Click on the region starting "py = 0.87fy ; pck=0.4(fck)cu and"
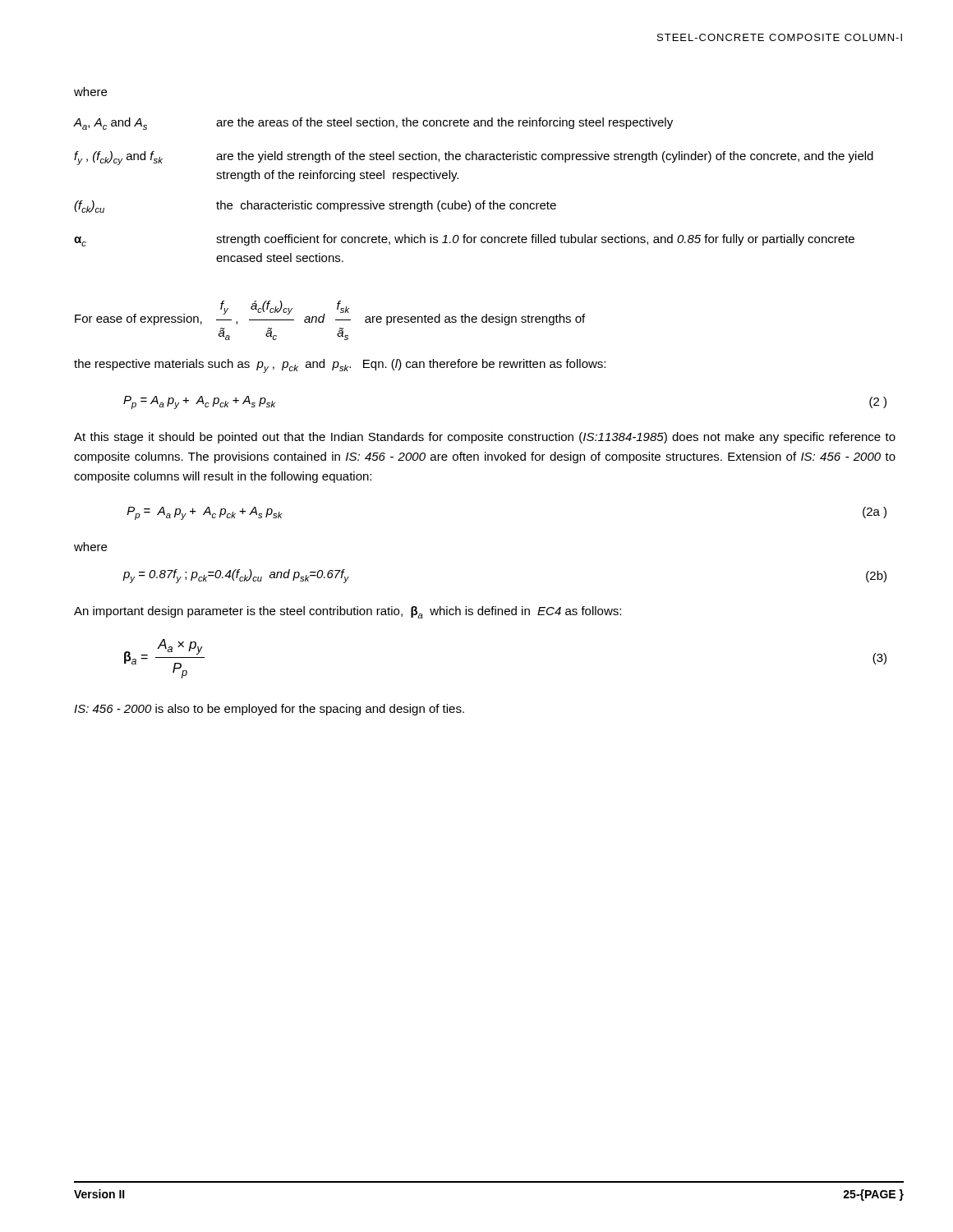Screen dimensions: 1232x953 227,576
